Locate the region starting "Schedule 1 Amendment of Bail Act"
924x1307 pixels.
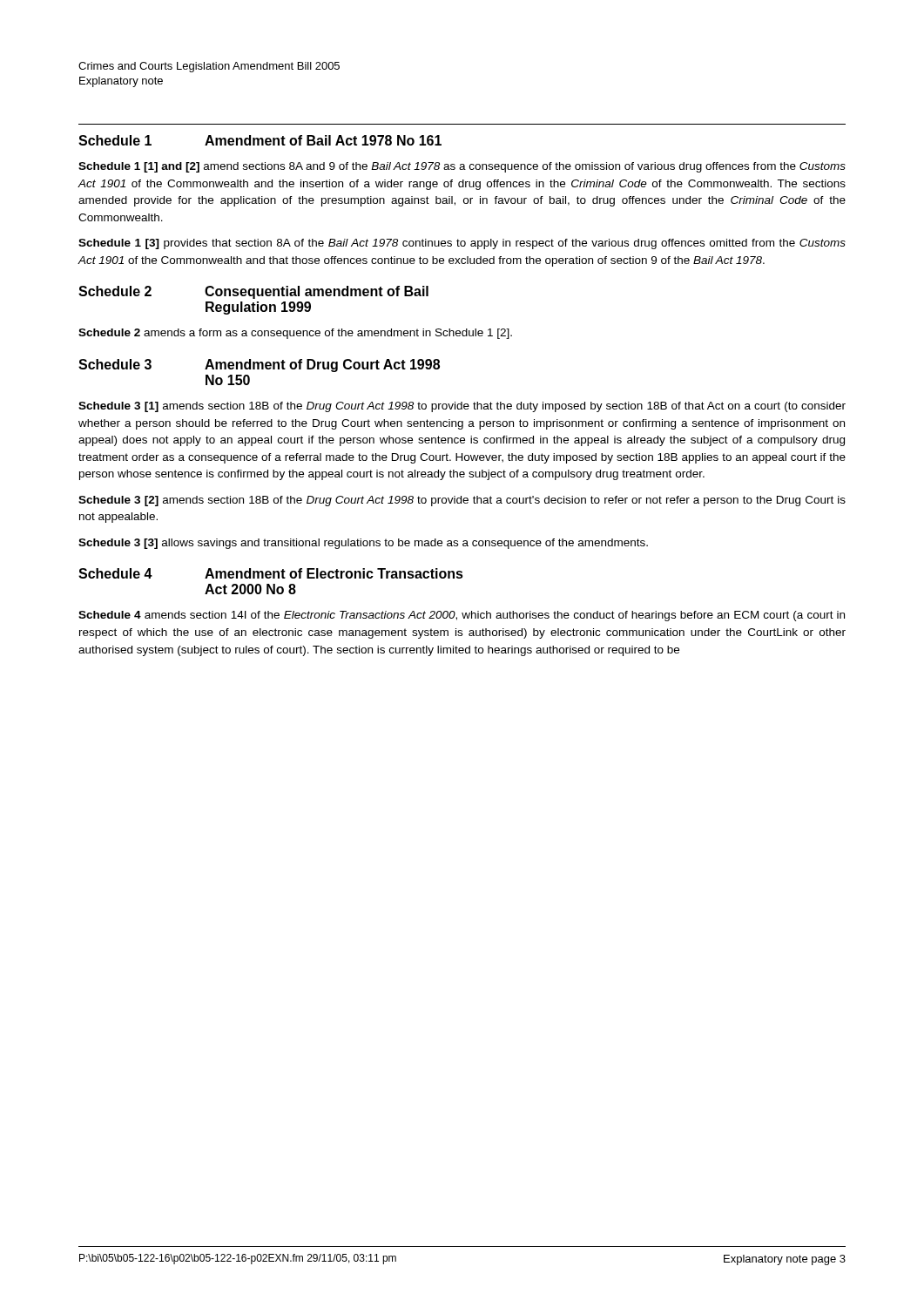(x=260, y=141)
